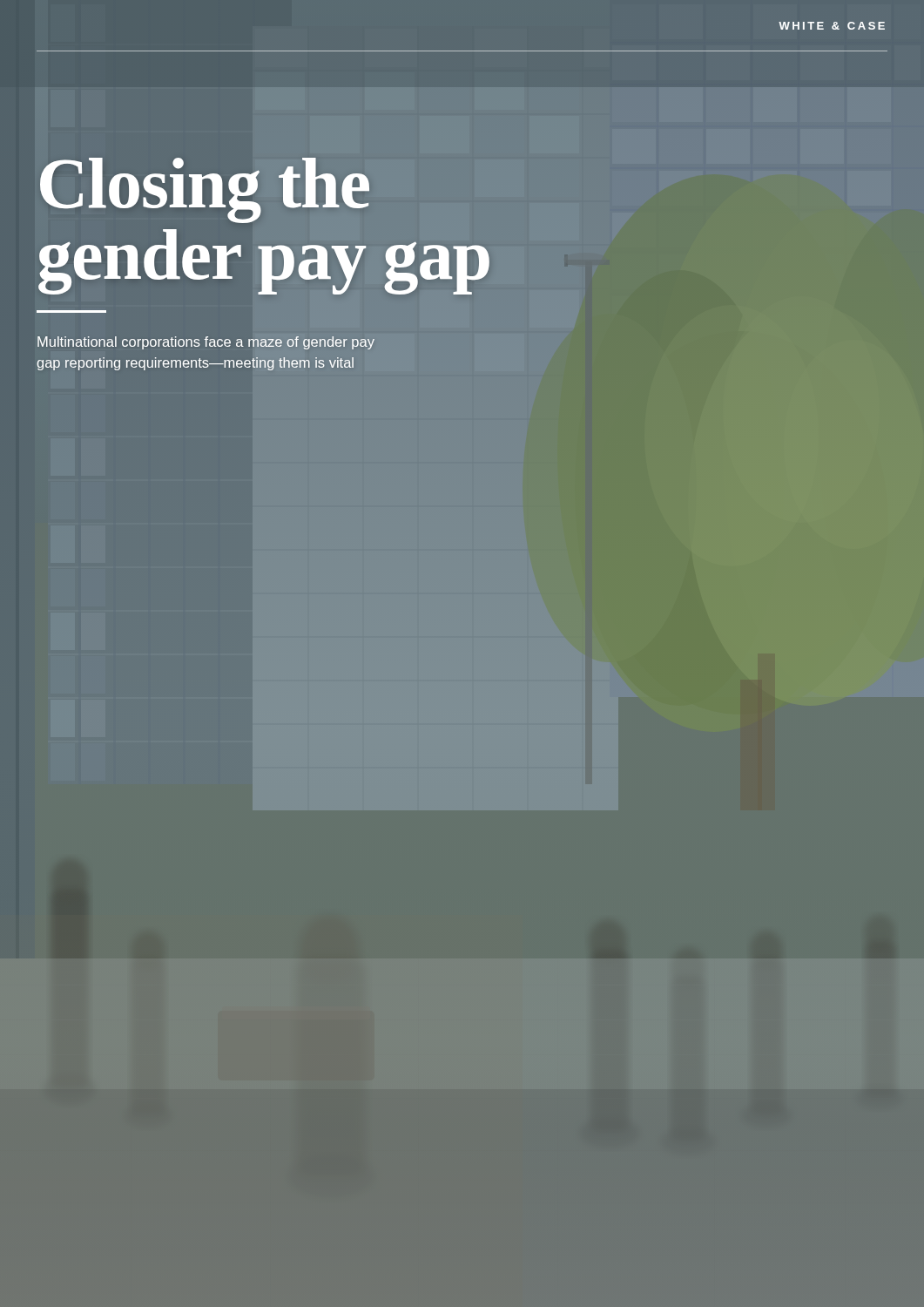
Task: Find the title
Action: pos(315,261)
